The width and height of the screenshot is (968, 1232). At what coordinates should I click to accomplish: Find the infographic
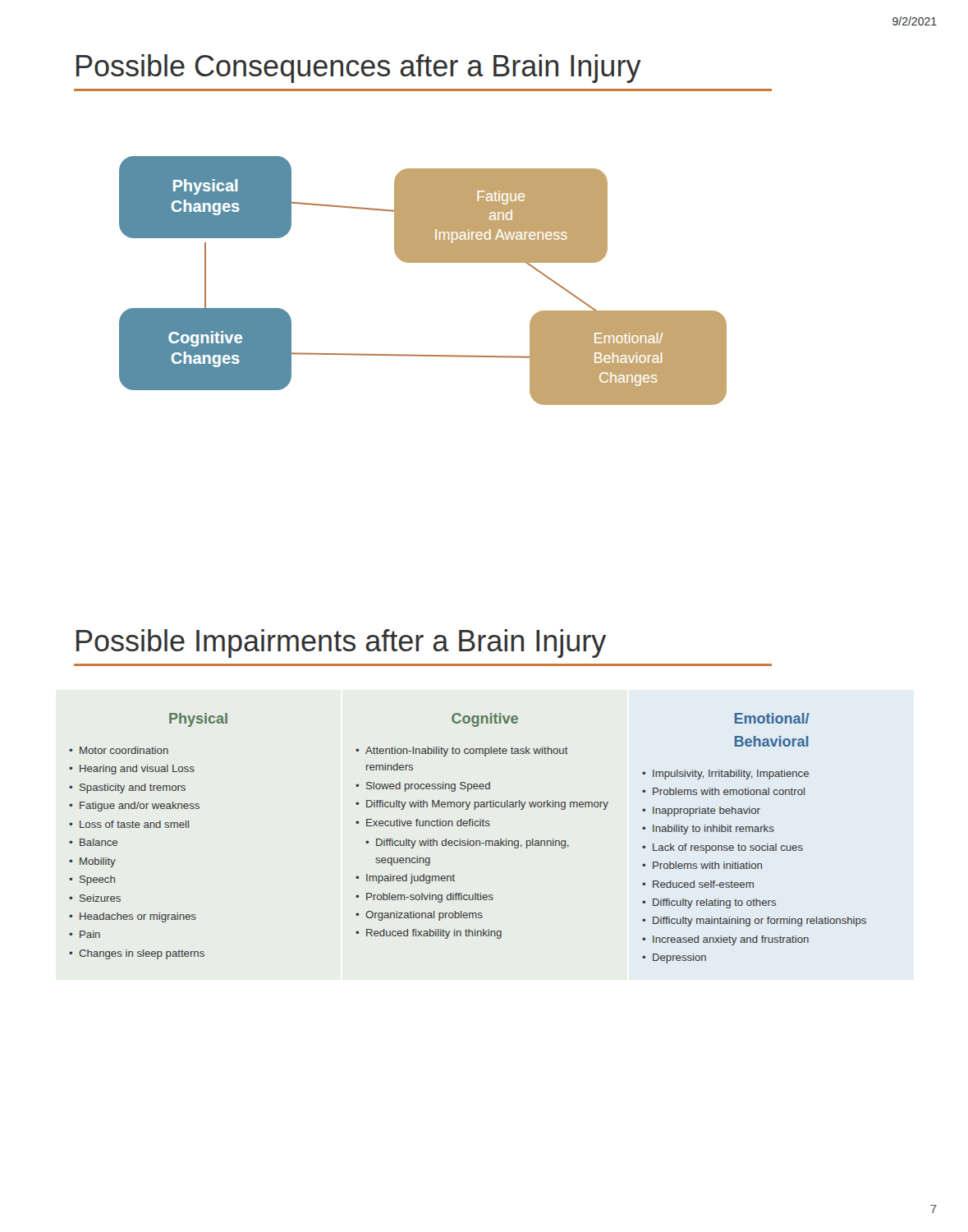click(x=427, y=263)
